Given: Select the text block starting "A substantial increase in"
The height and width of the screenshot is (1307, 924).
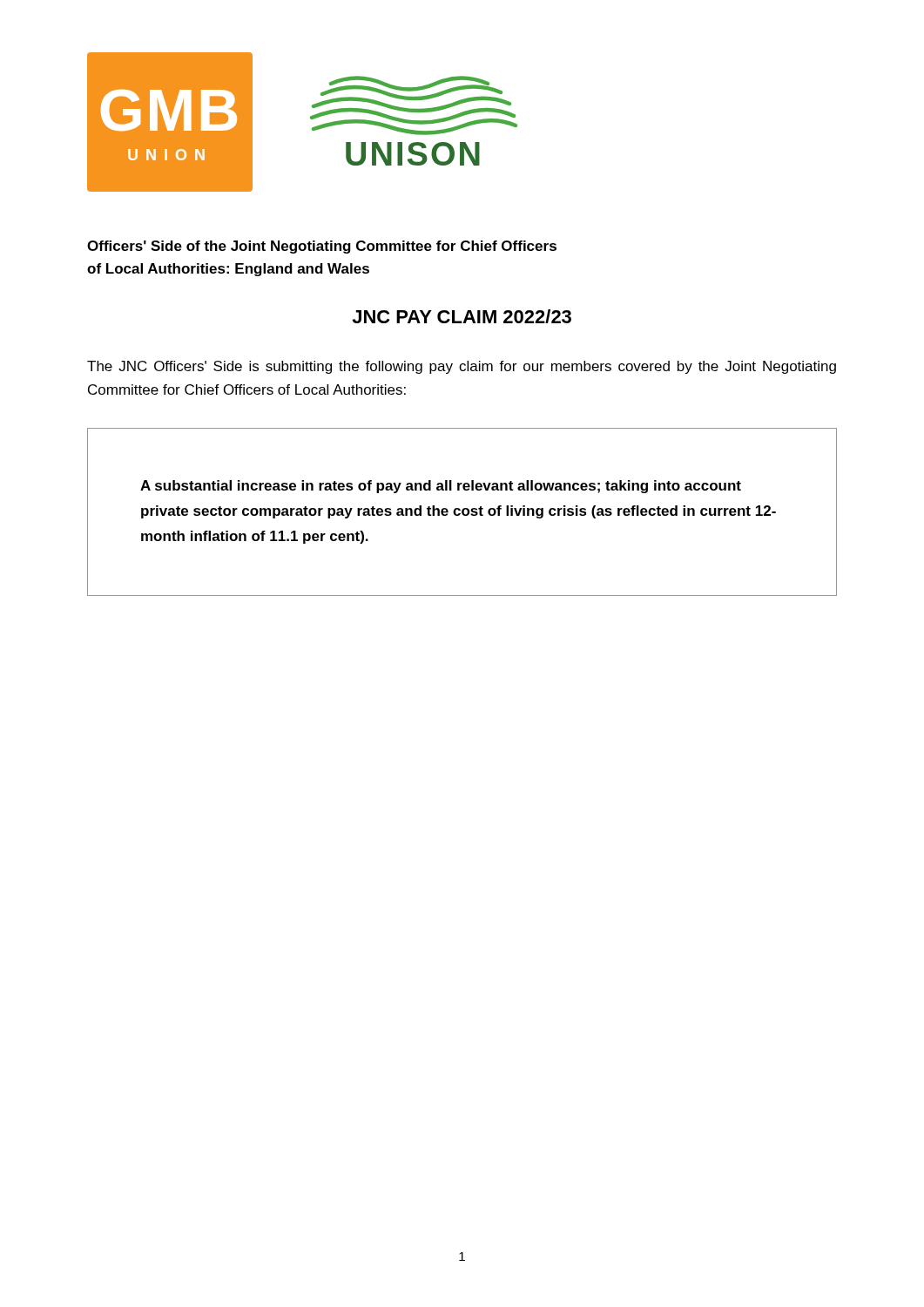Looking at the screenshot, I should 466,512.
